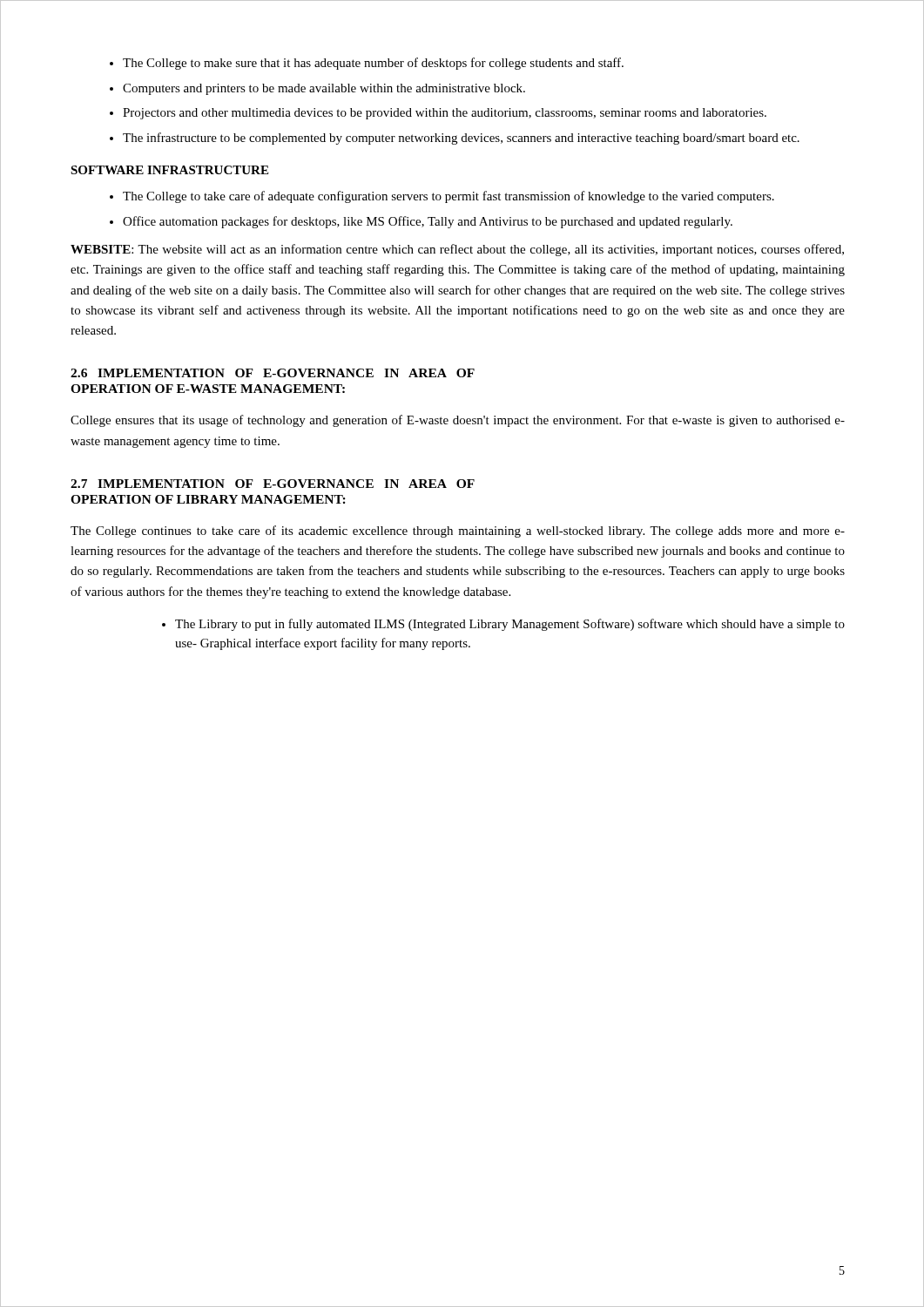Click on the list item with the text "Projectors and other multimedia devices to be"
Screen dimensions: 1307x924
tap(445, 112)
